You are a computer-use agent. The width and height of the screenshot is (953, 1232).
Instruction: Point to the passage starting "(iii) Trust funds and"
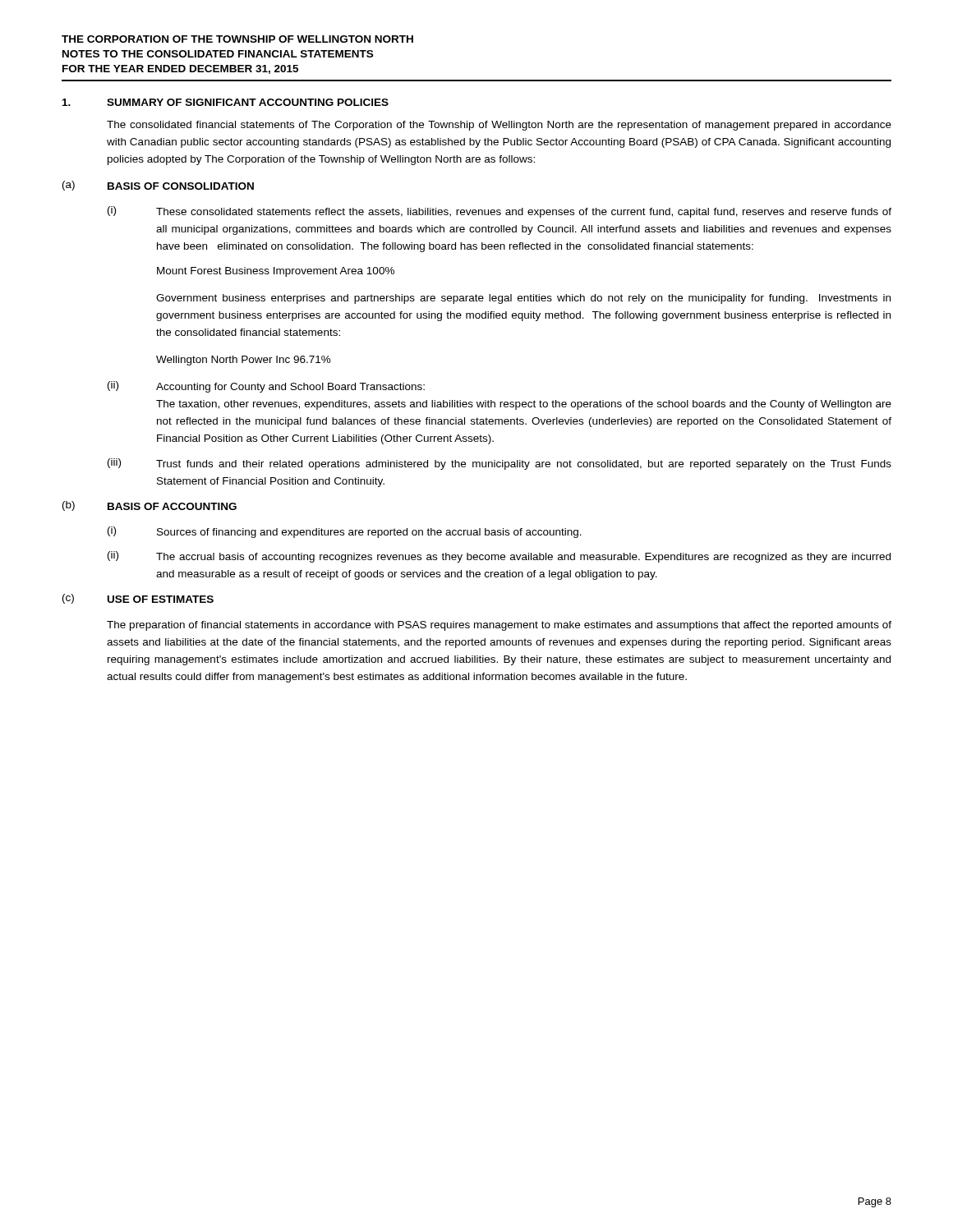tap(499, 473)
